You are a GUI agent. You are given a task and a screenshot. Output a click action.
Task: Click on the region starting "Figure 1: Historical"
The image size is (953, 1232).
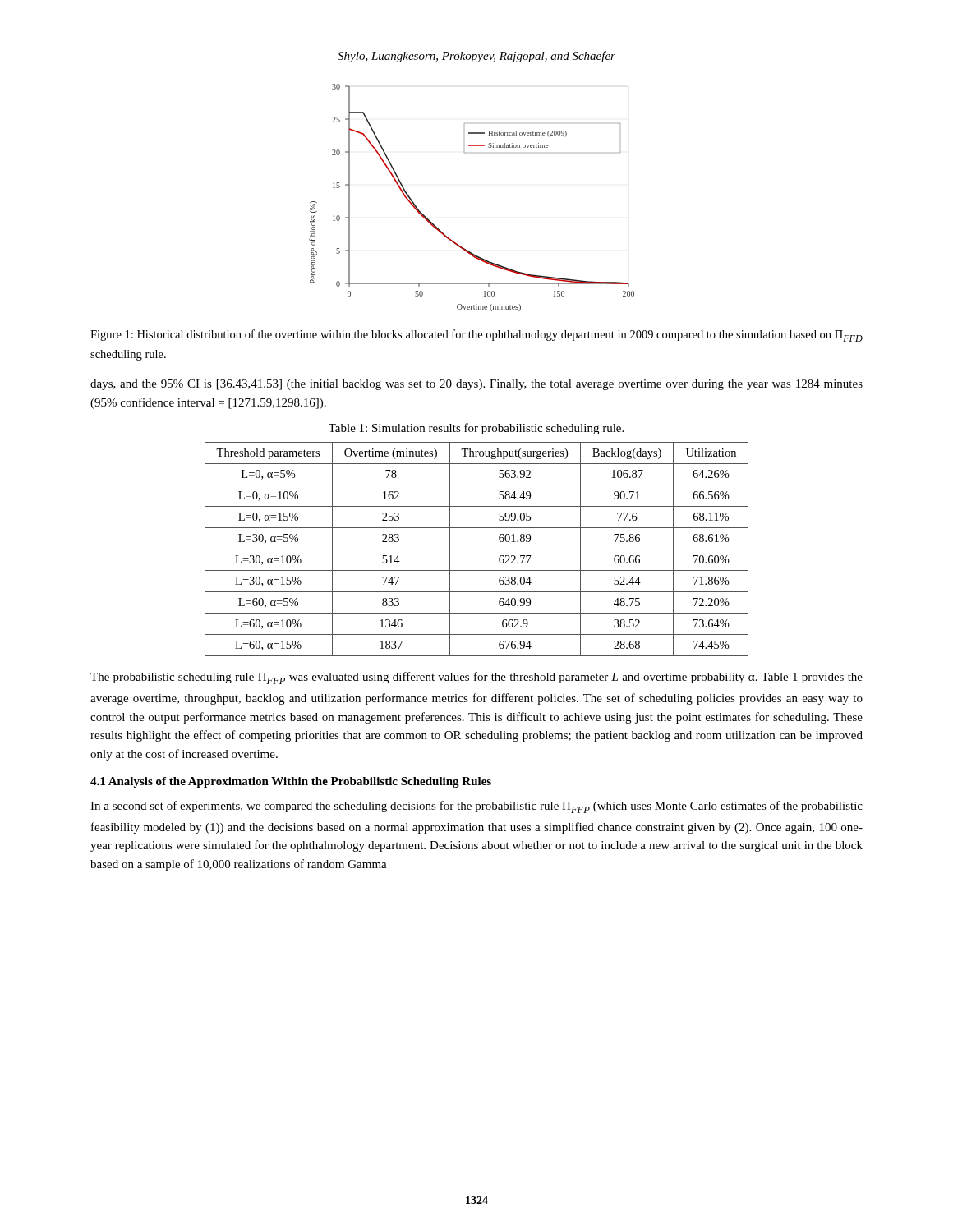476,344
